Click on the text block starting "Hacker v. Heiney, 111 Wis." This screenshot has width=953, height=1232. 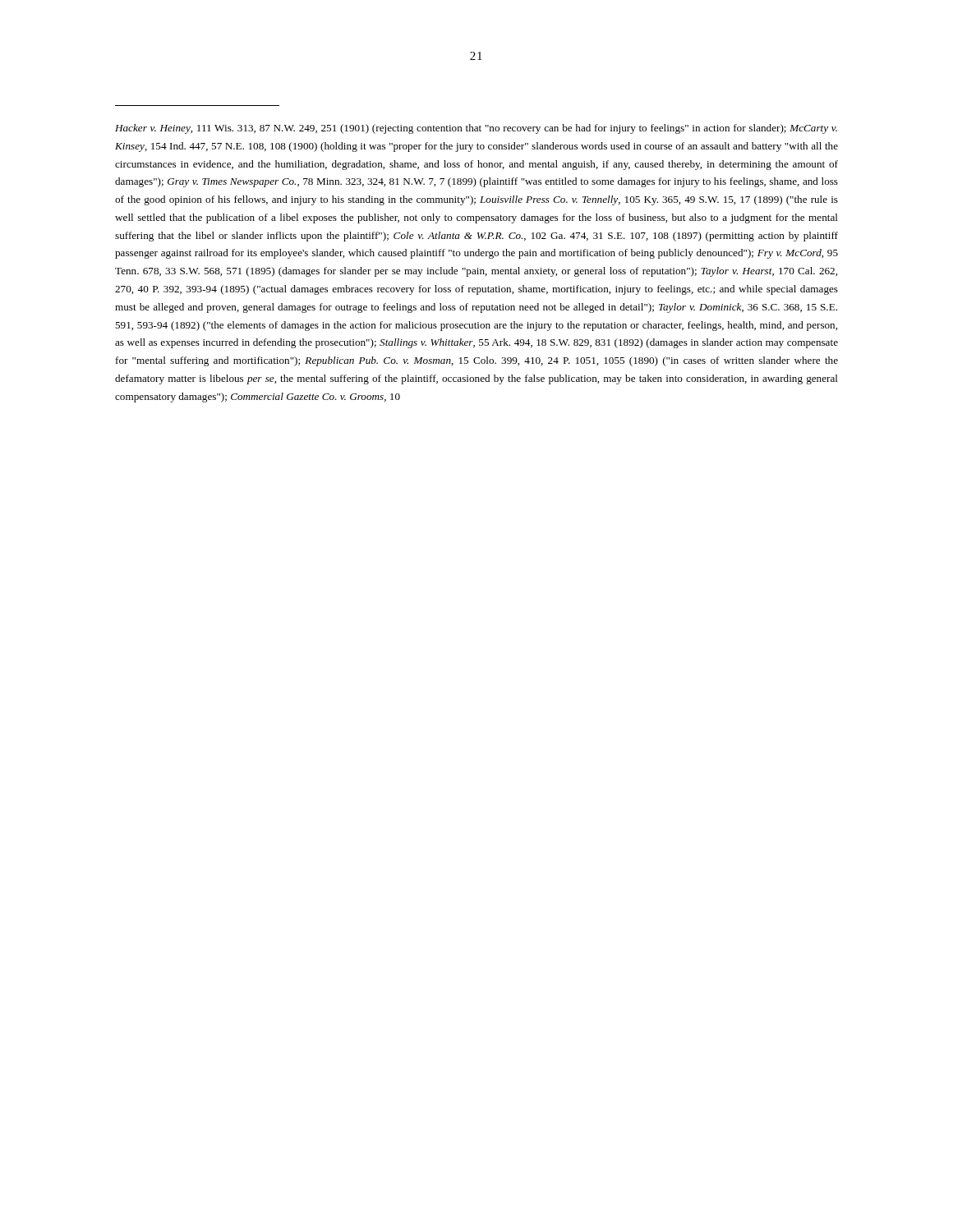[476, 262]
